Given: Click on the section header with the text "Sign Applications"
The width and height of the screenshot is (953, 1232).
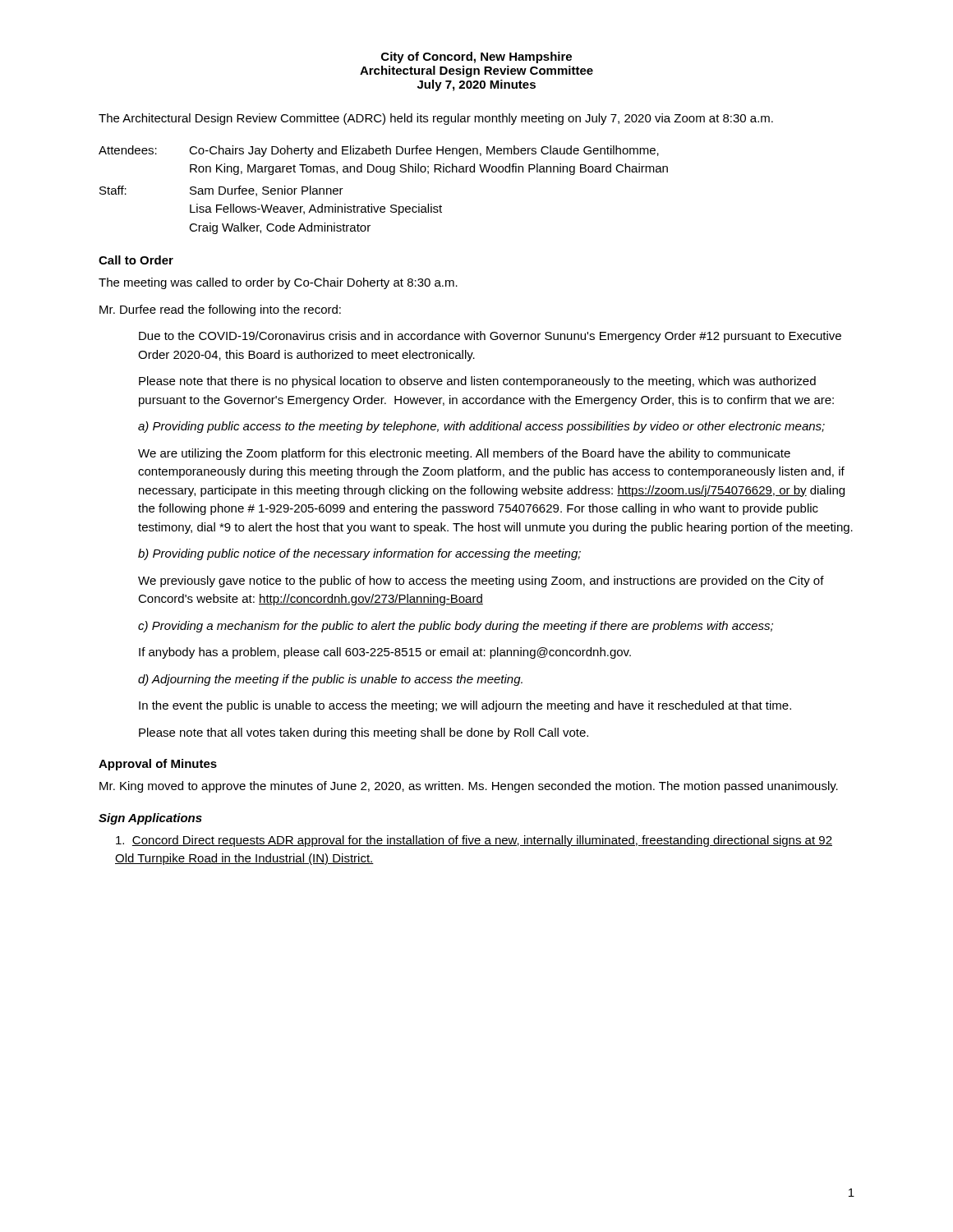Looking at the screenshot, I should pos(150,817).
